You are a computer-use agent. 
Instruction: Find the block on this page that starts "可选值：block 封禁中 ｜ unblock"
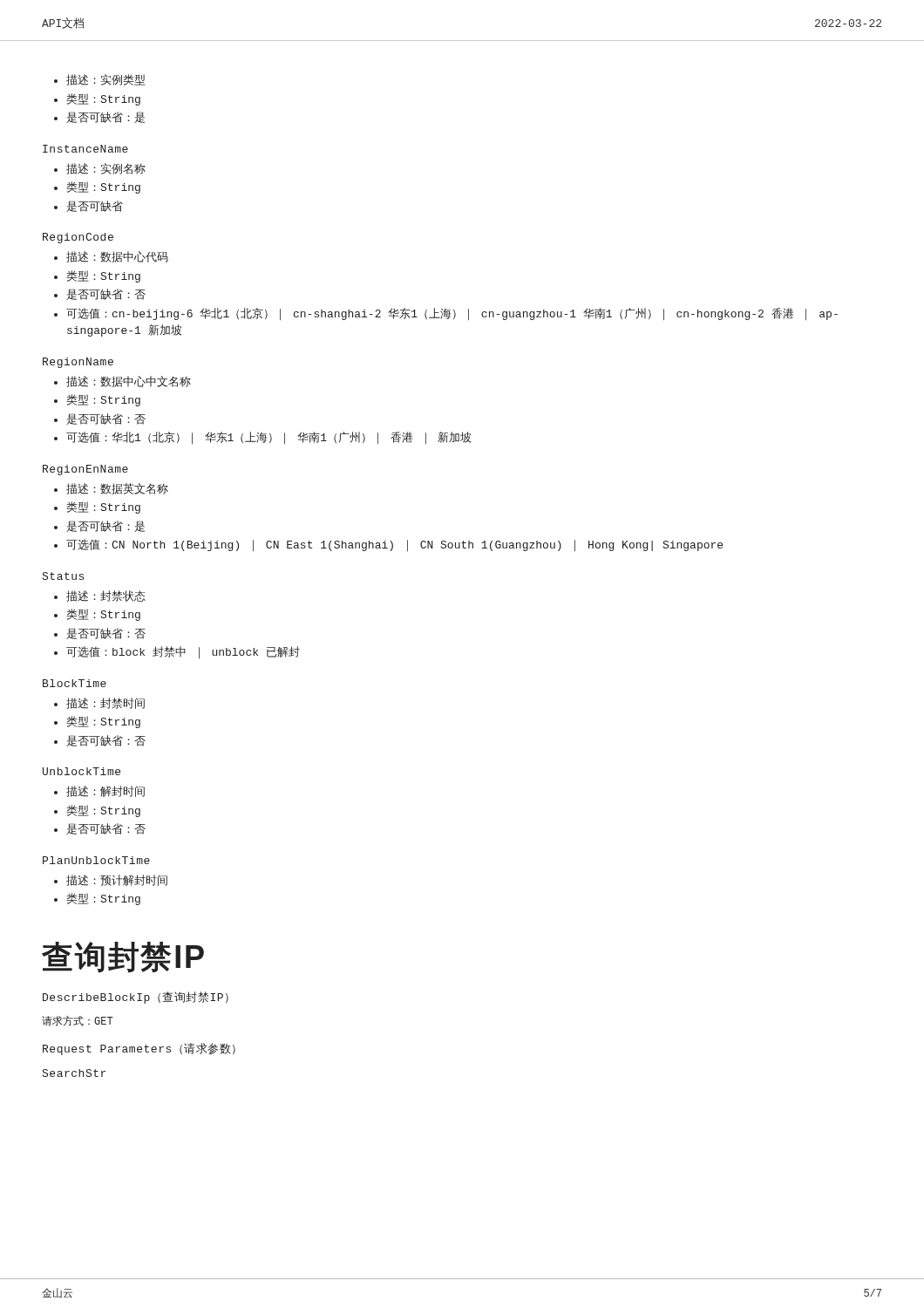pyautogui.click(x=183, y=653)
